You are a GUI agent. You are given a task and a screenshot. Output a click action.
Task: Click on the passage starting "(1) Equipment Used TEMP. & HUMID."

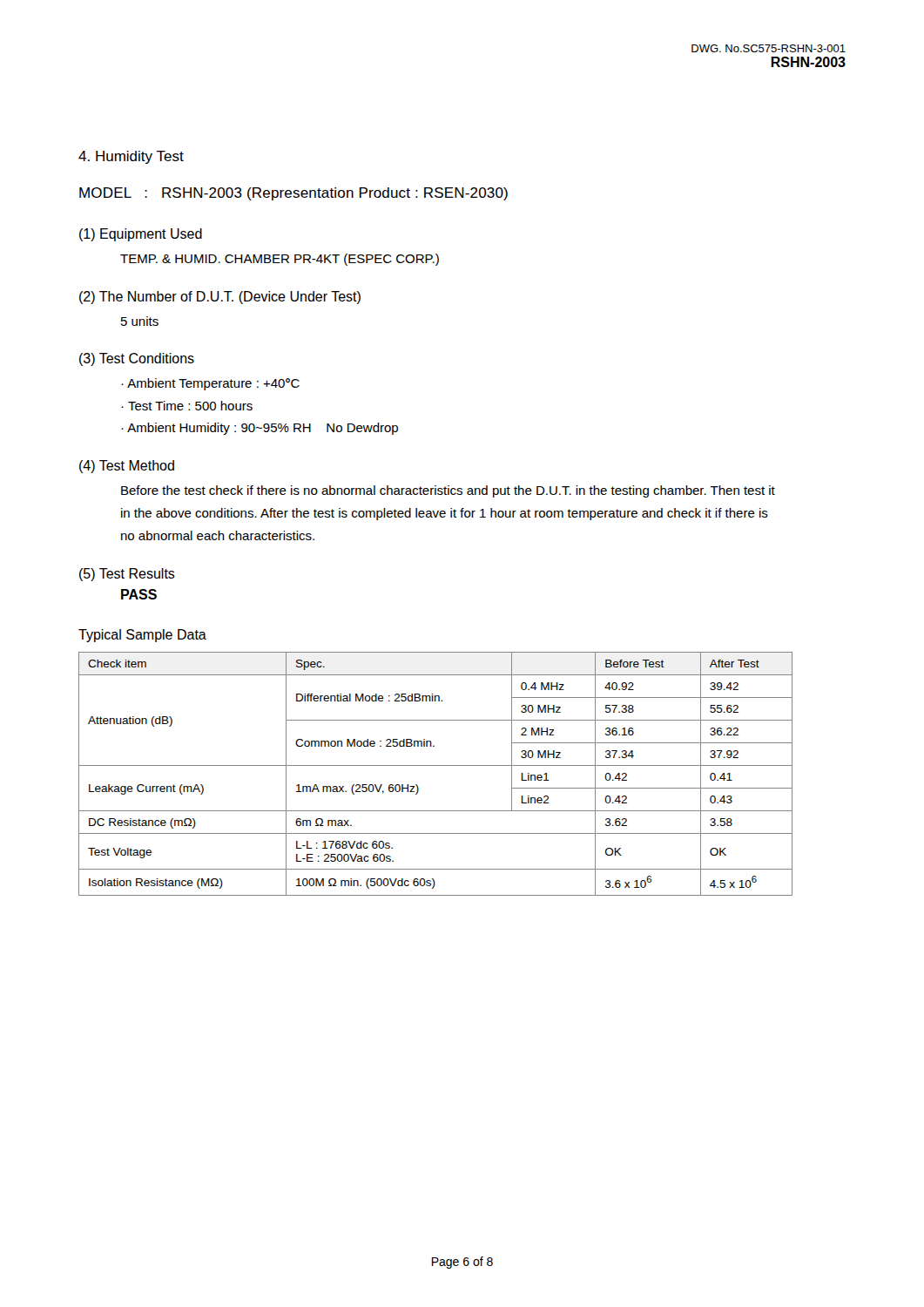(141, 235)
